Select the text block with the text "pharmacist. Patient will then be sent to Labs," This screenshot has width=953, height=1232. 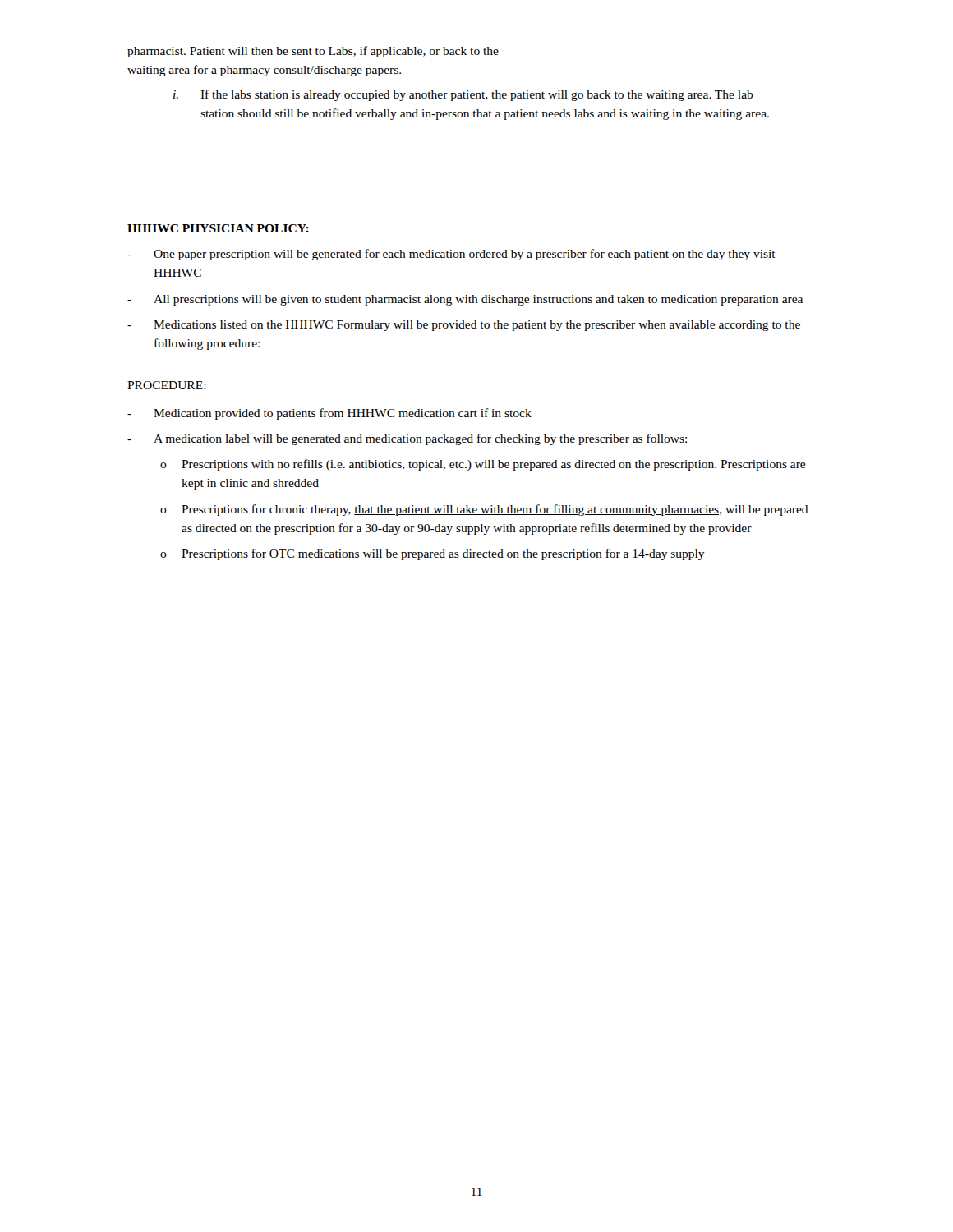(x=313, y=60)
